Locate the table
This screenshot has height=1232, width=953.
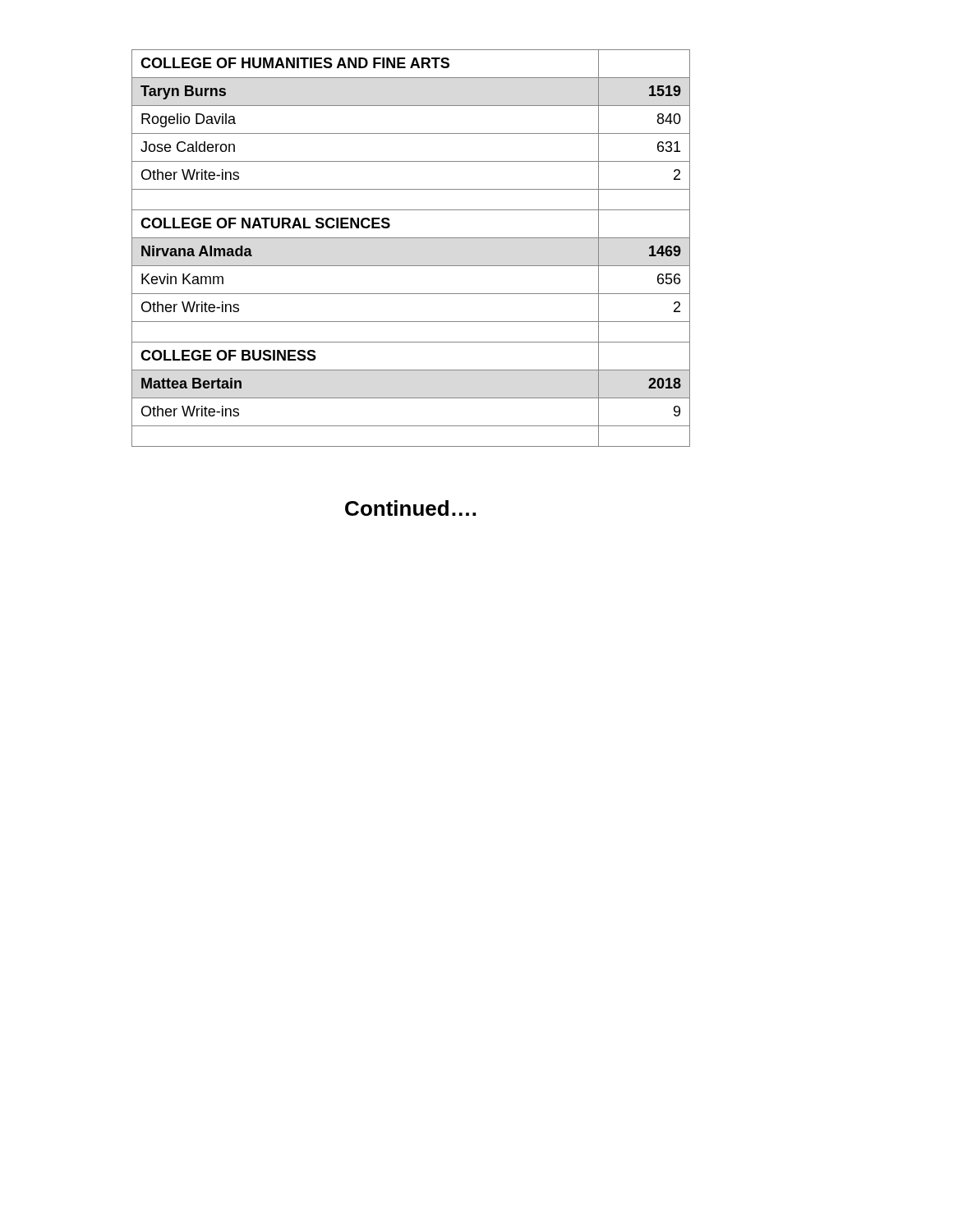tap(411, 248)
